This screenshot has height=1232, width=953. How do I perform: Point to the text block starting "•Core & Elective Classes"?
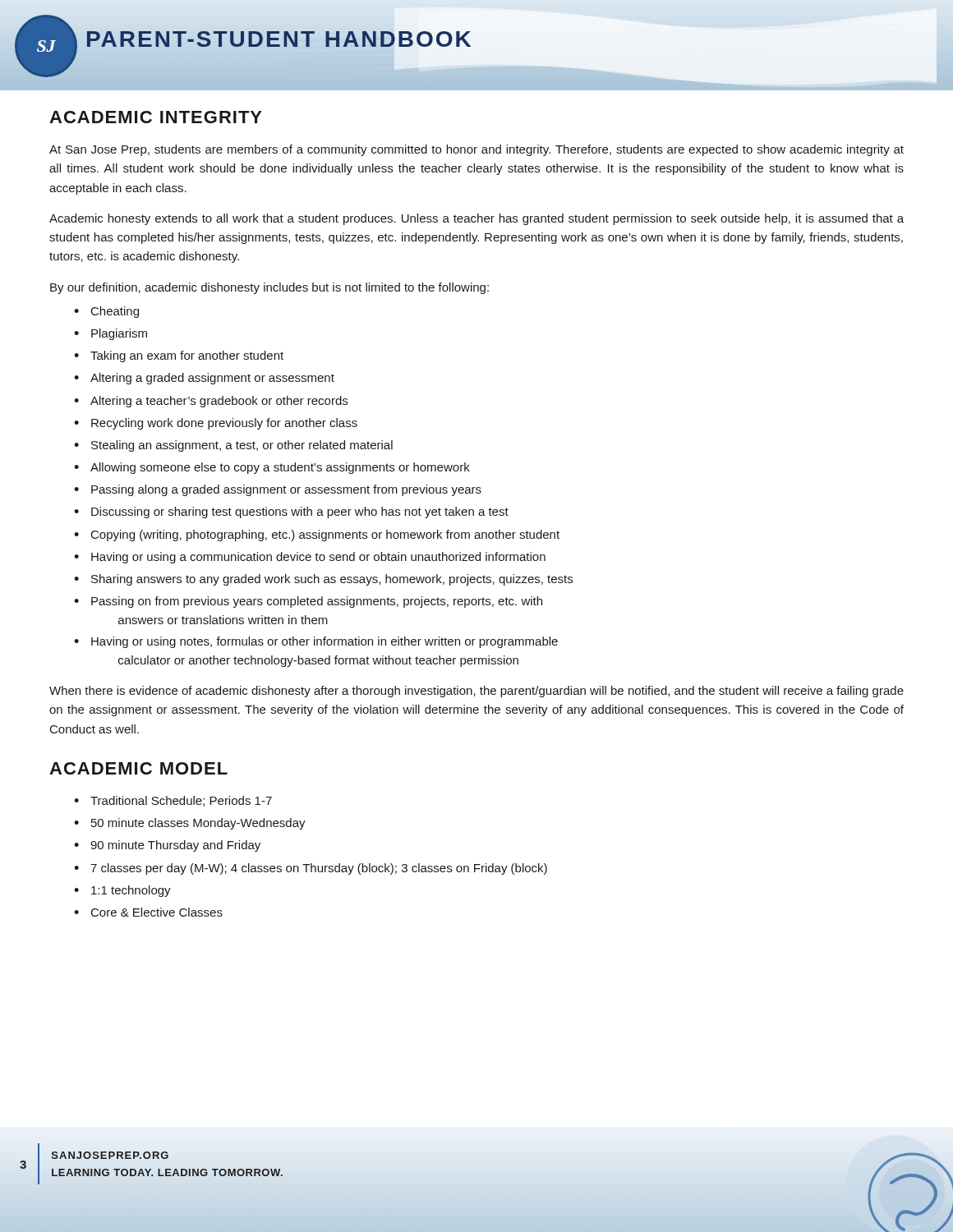(148, 912)
